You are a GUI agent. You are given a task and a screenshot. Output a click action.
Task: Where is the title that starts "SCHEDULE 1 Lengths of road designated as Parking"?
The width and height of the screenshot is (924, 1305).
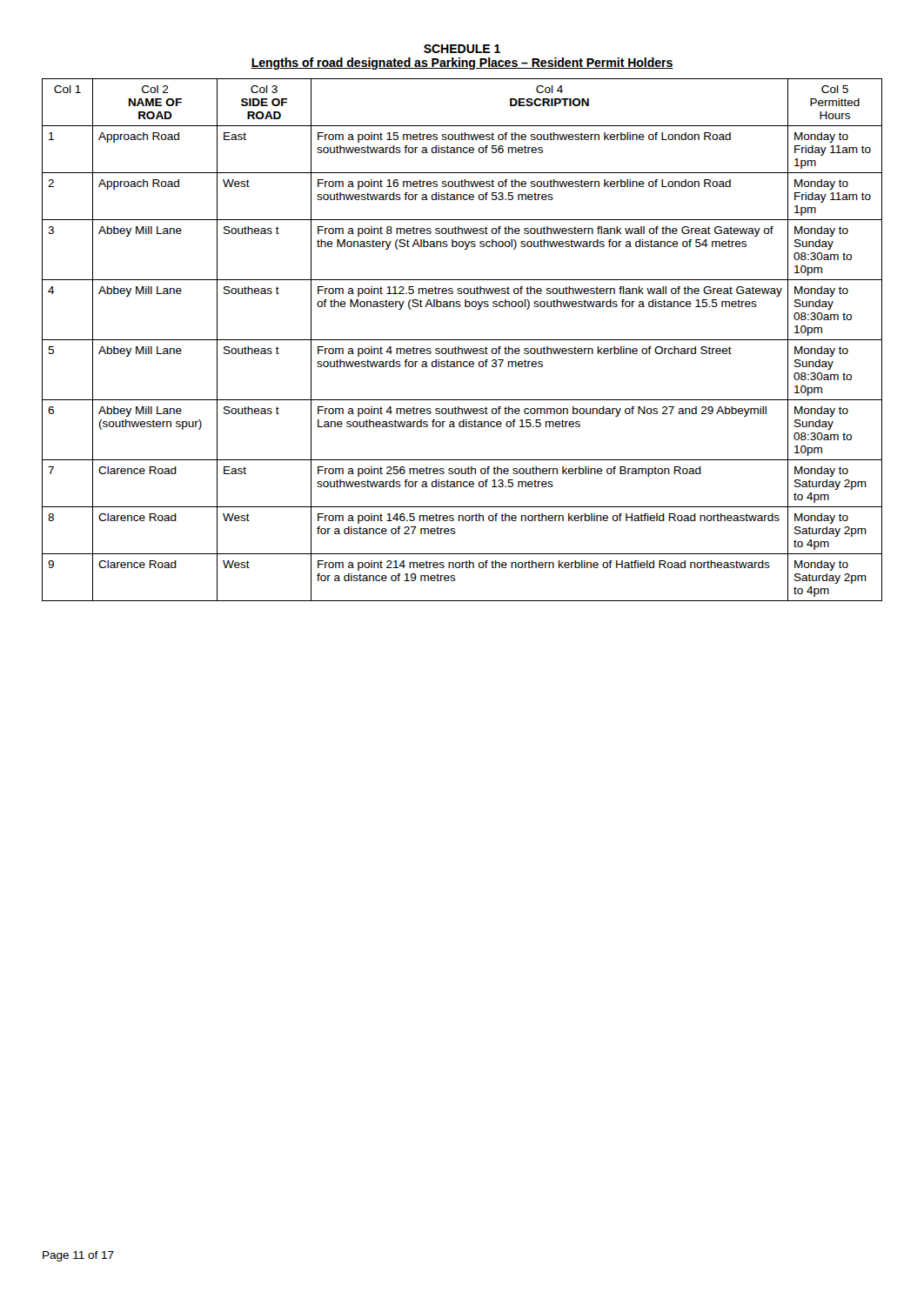(462, 56)
